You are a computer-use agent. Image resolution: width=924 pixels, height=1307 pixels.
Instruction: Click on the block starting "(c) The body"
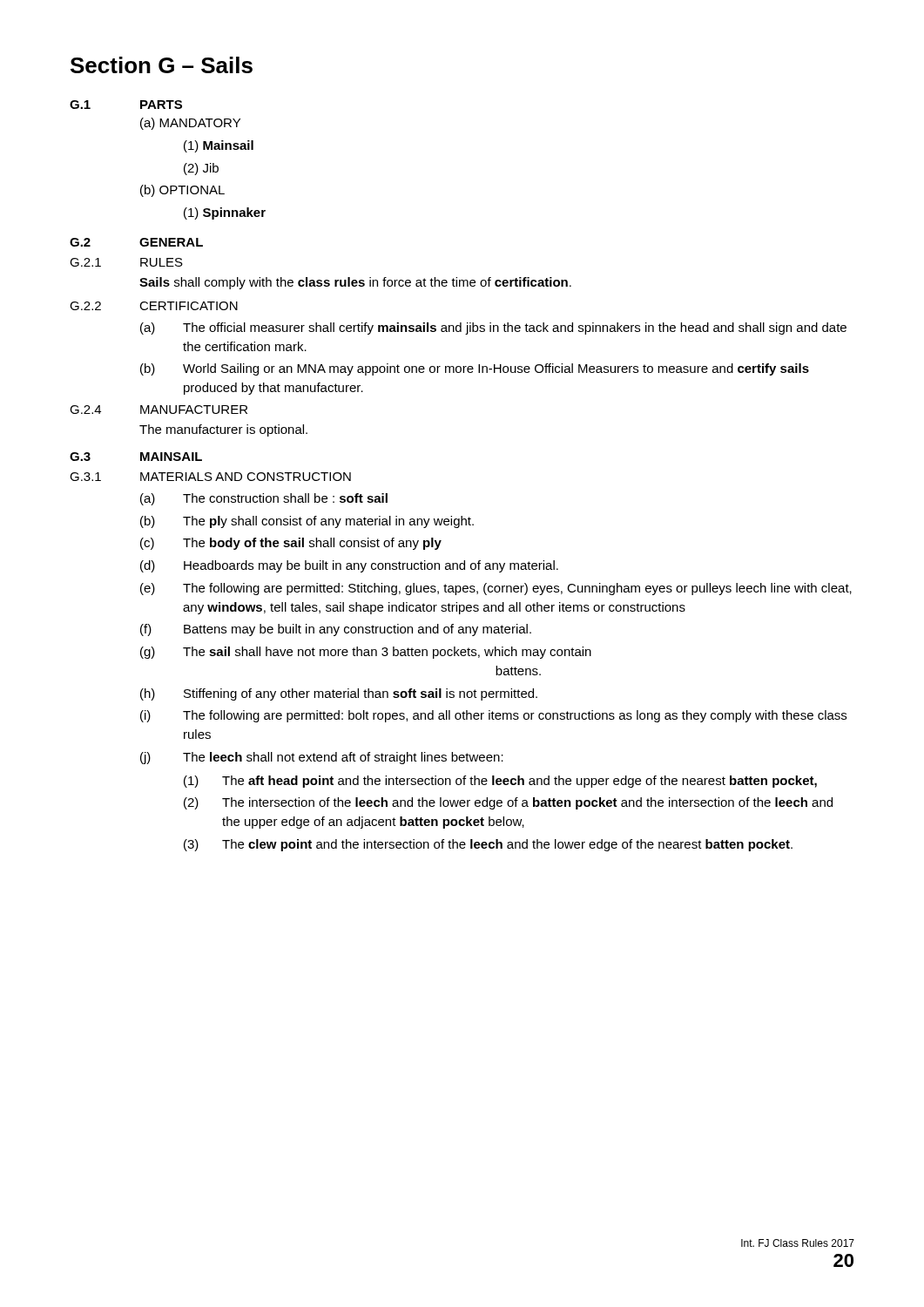[x=291, y=544]
